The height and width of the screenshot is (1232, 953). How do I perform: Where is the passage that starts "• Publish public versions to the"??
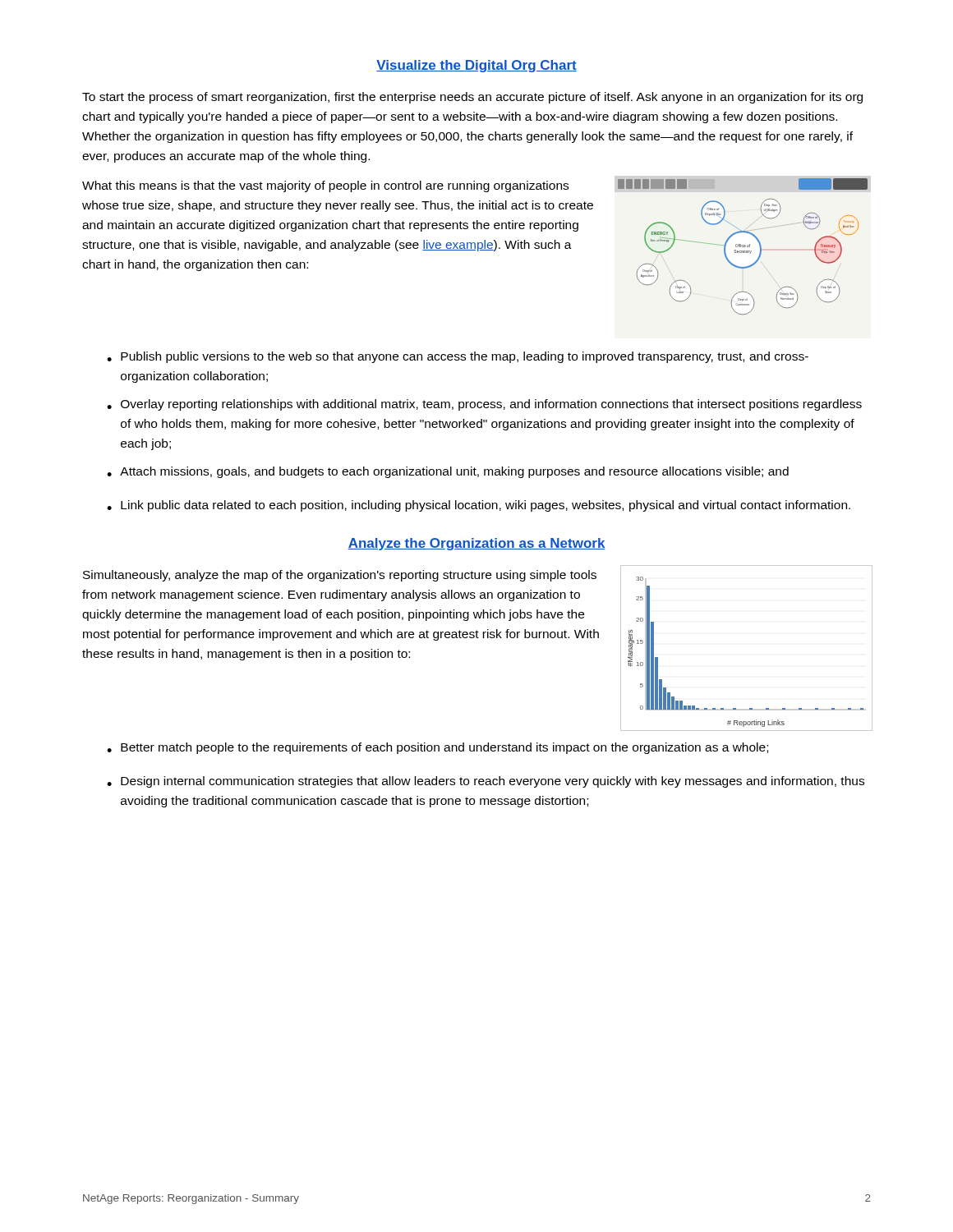489,366
